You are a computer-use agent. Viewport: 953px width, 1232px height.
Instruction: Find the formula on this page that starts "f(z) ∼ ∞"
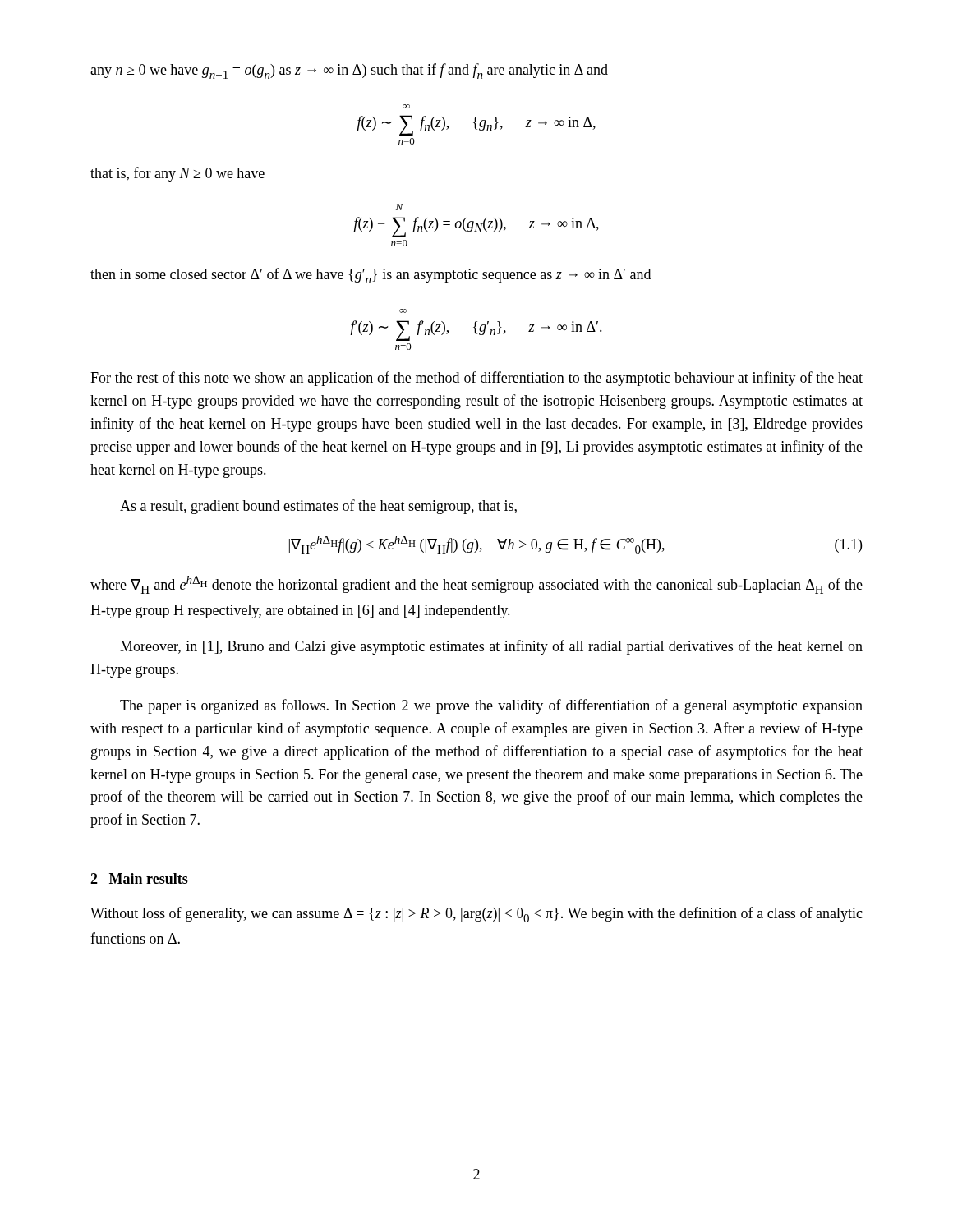point(476,124)
